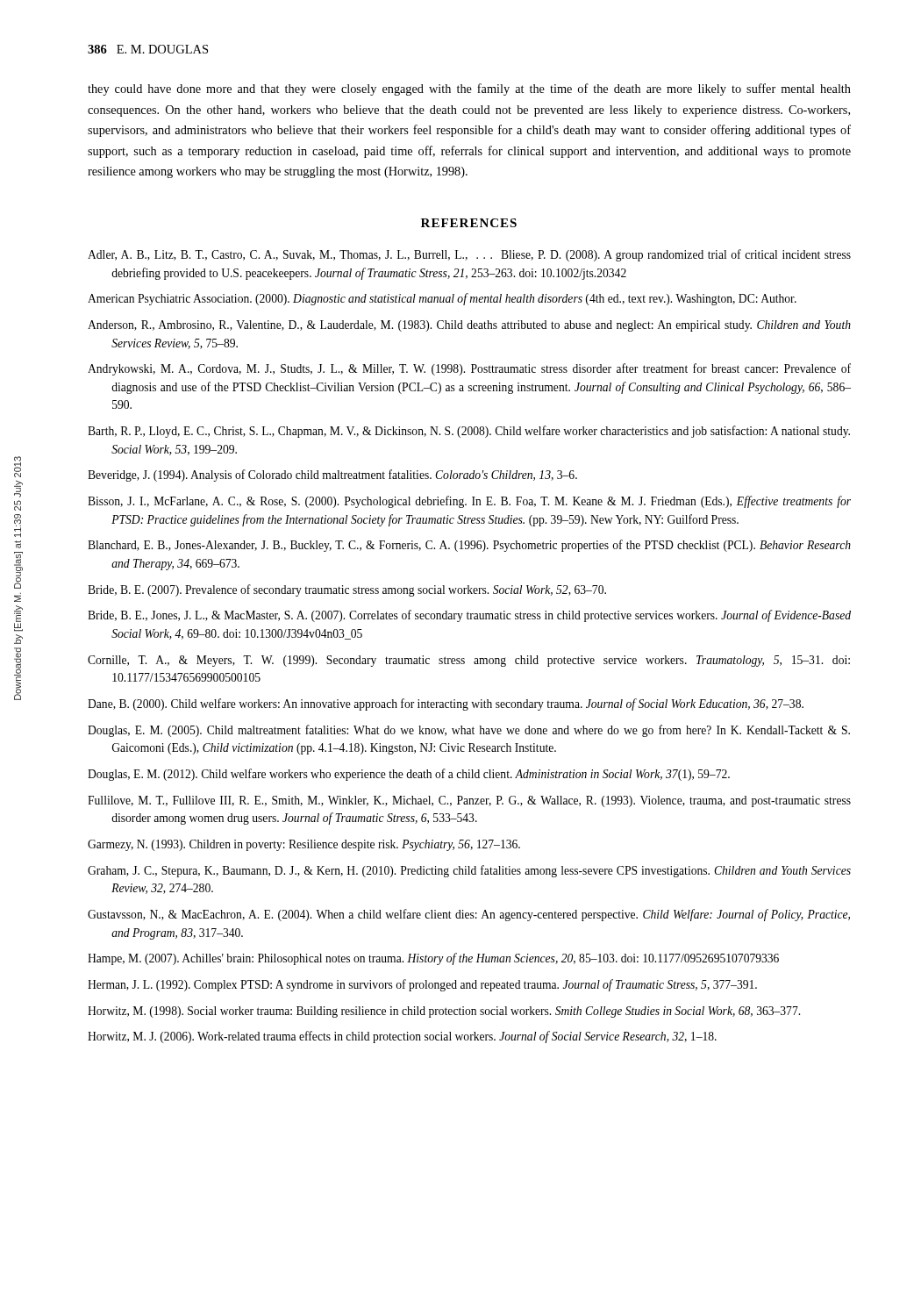Point to the passage starting "Cornille, T. A., &"

[x=469, y=669]
